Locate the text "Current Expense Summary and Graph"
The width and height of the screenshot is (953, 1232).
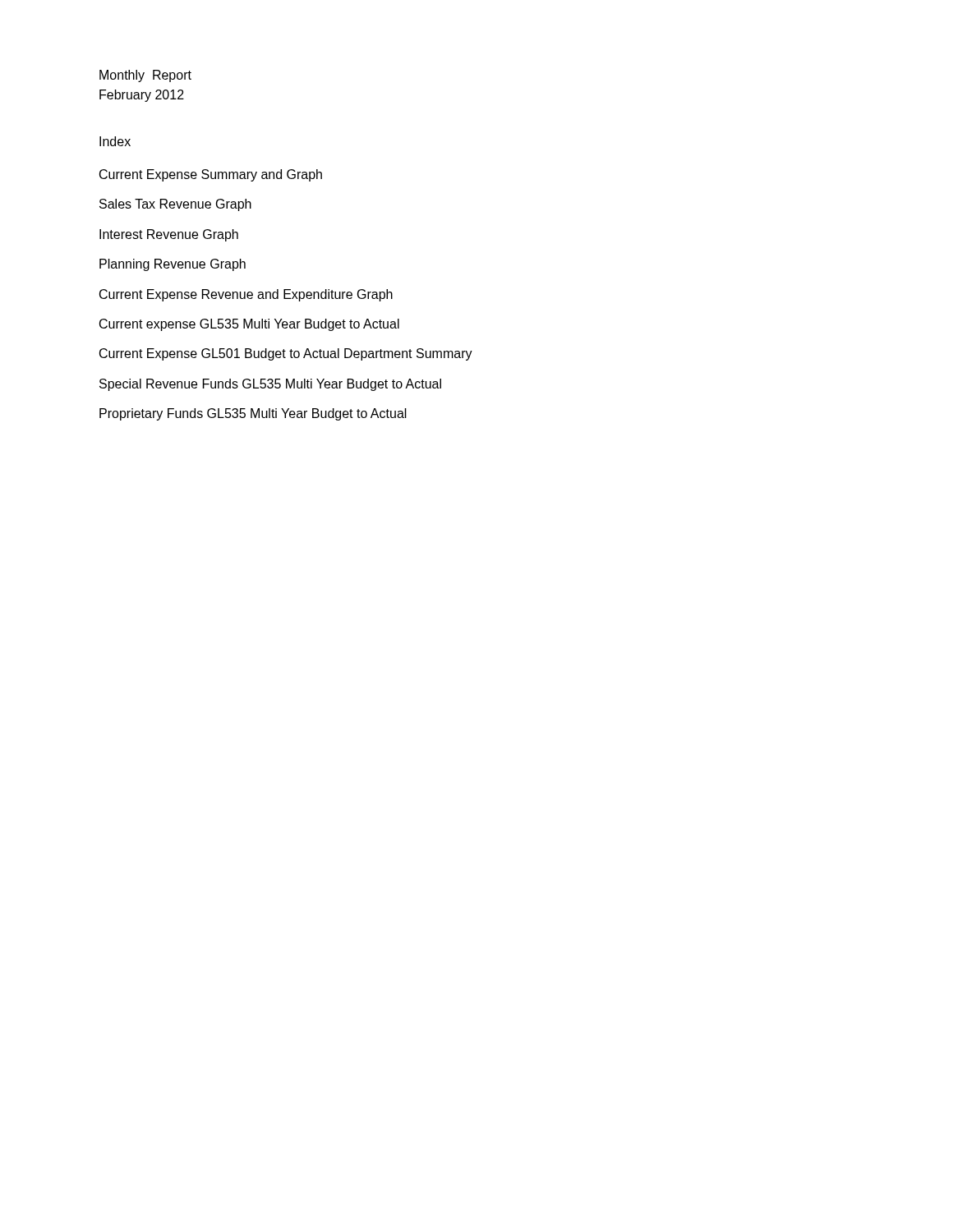pyautogui.click(x=211, y=175)
